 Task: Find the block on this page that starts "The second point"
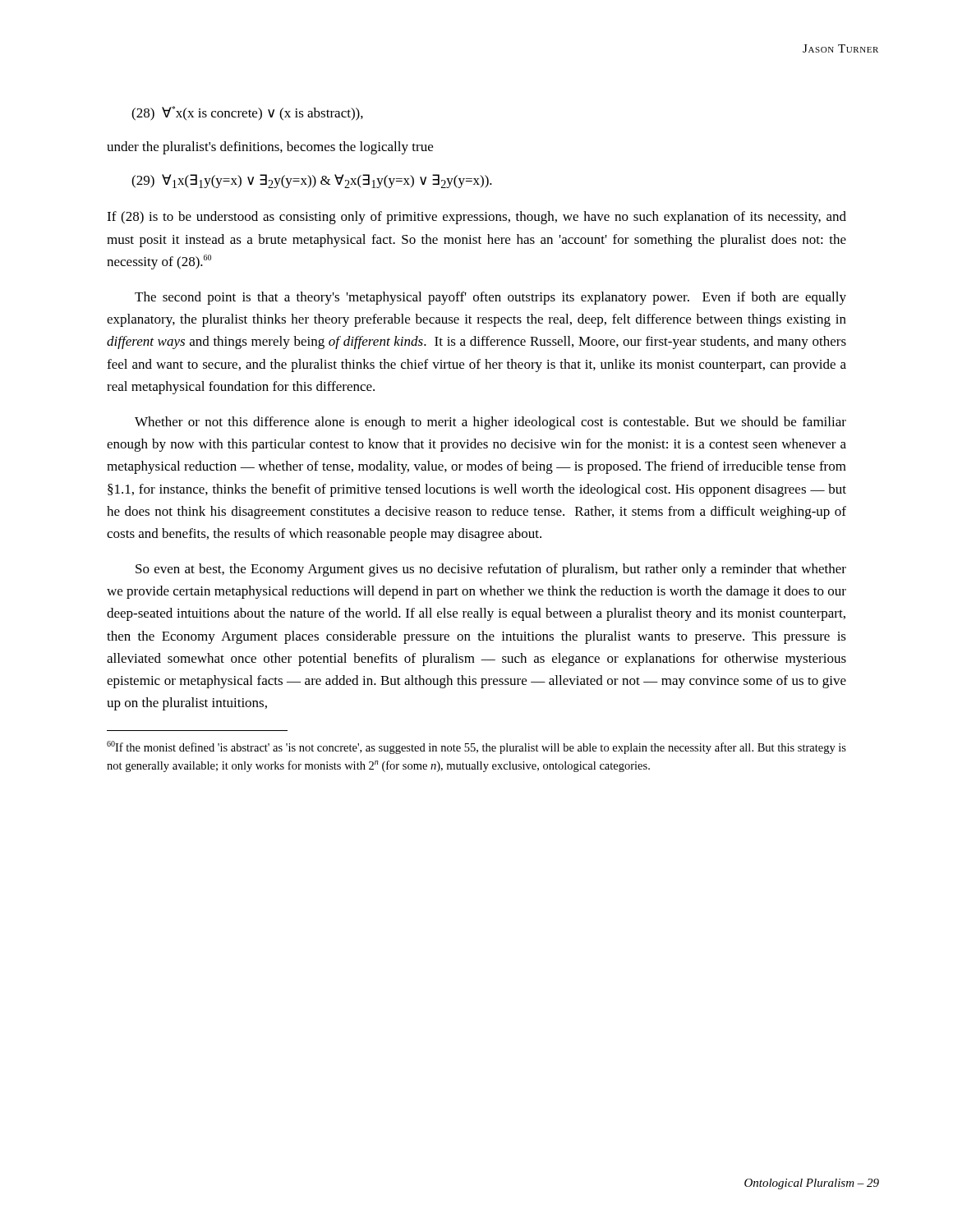(476, 342)
